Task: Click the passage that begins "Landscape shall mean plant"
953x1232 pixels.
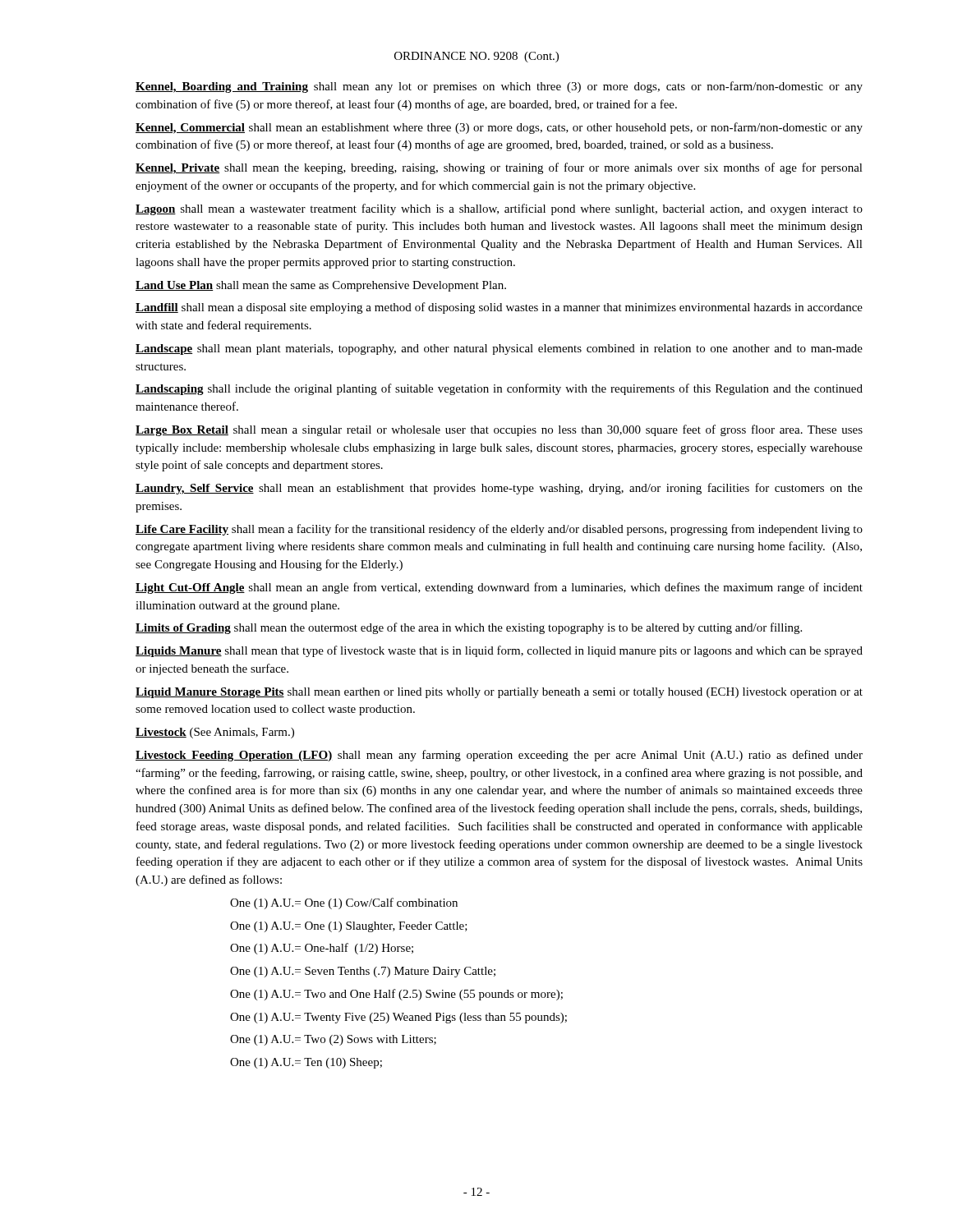Action: click(476, 358)
